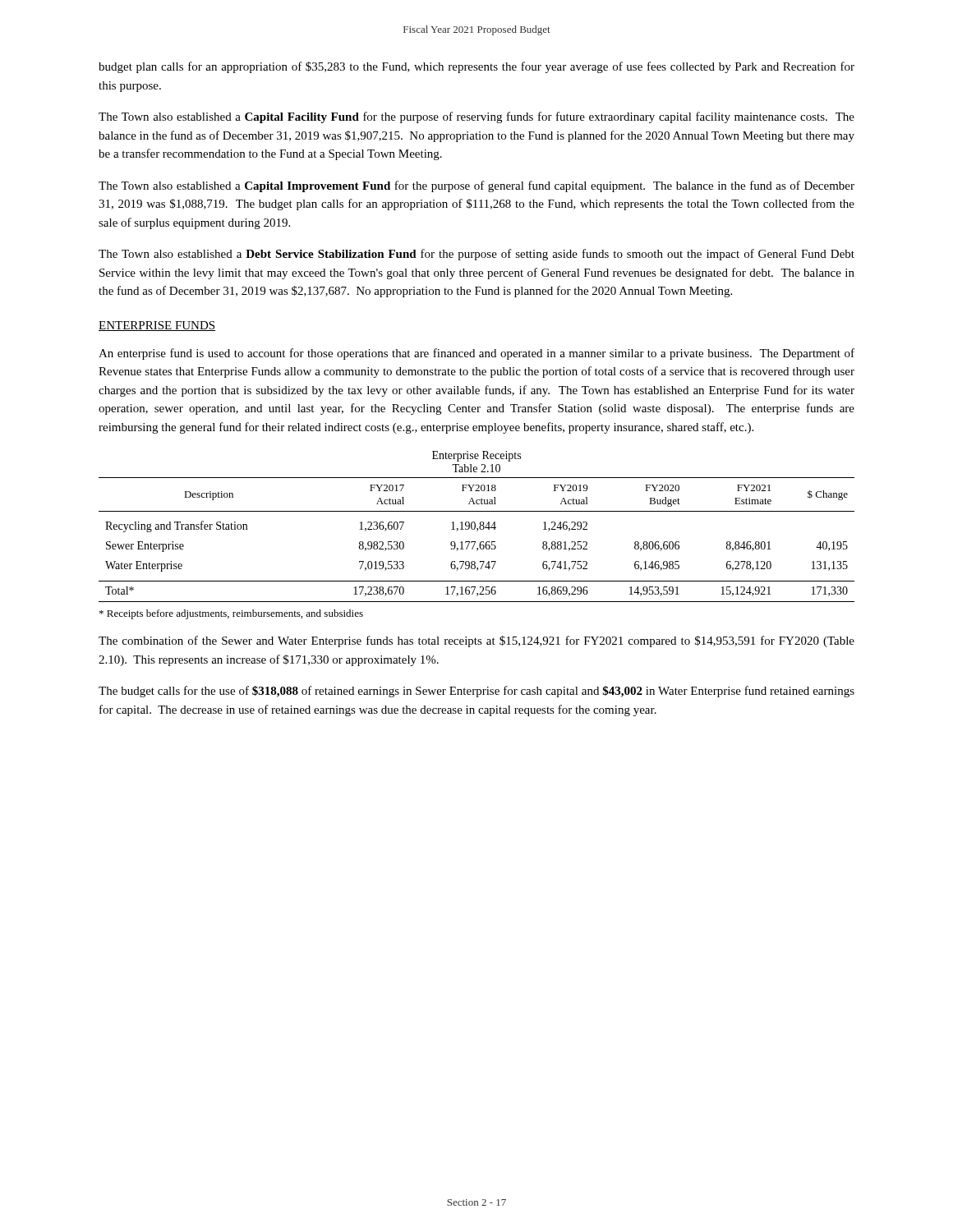Click on the text block that reads "An enterprise fund is used"
This screenshot has height=1232, width=953.
coord(476,390)
